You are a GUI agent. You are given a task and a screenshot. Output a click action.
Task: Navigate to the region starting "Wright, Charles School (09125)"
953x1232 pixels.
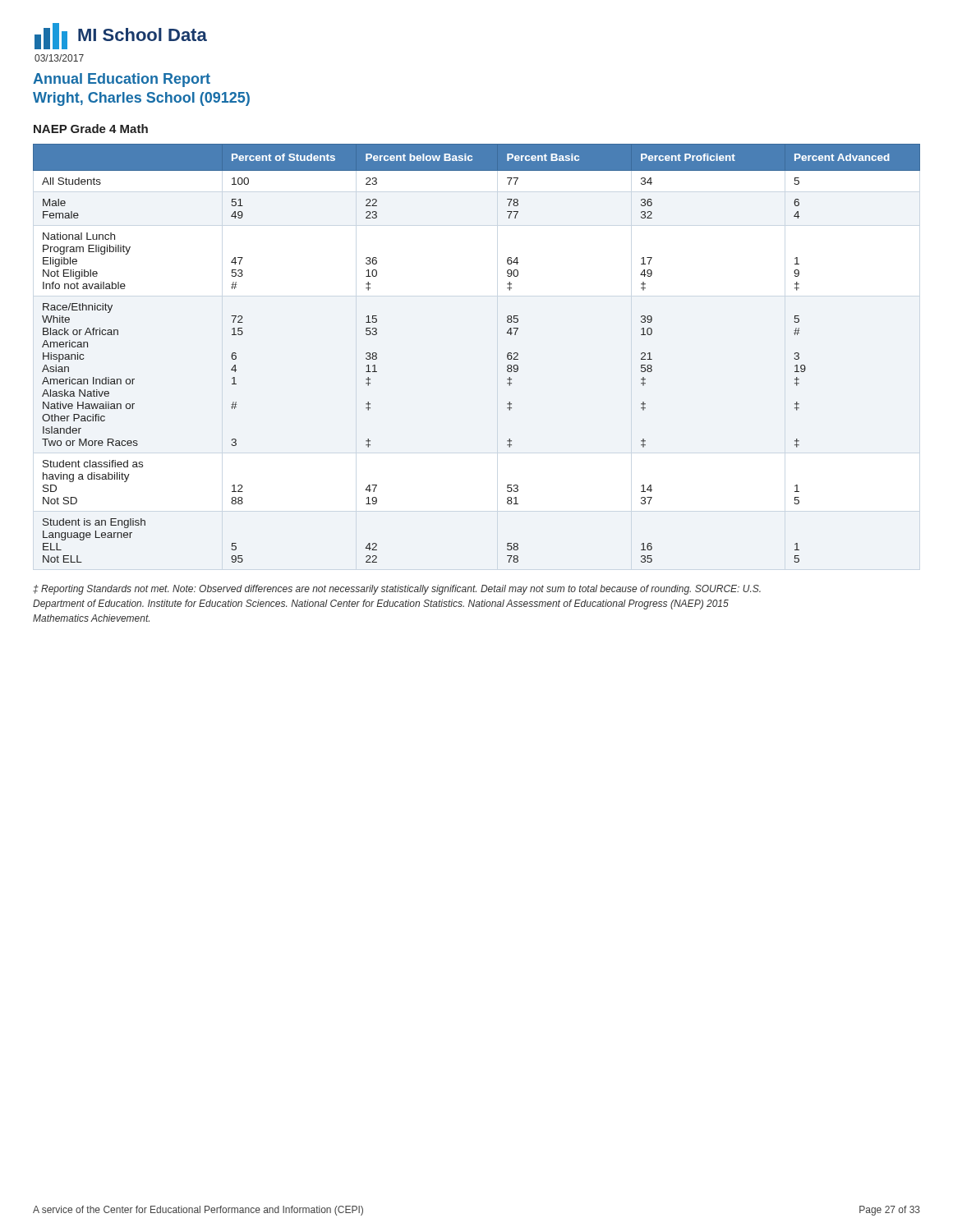[142, 98]
